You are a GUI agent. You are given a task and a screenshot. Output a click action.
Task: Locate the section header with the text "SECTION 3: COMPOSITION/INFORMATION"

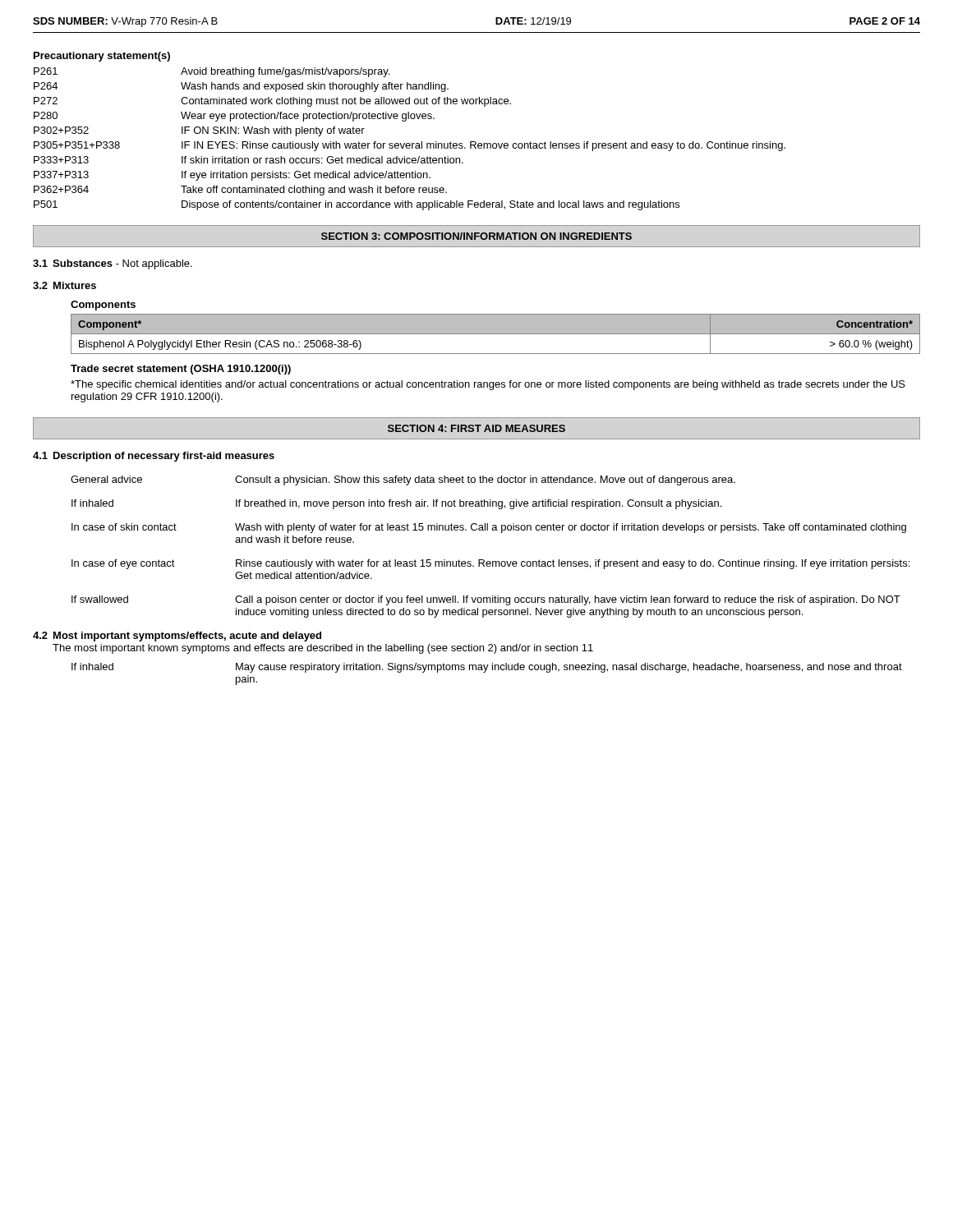[x=476, y=236]
